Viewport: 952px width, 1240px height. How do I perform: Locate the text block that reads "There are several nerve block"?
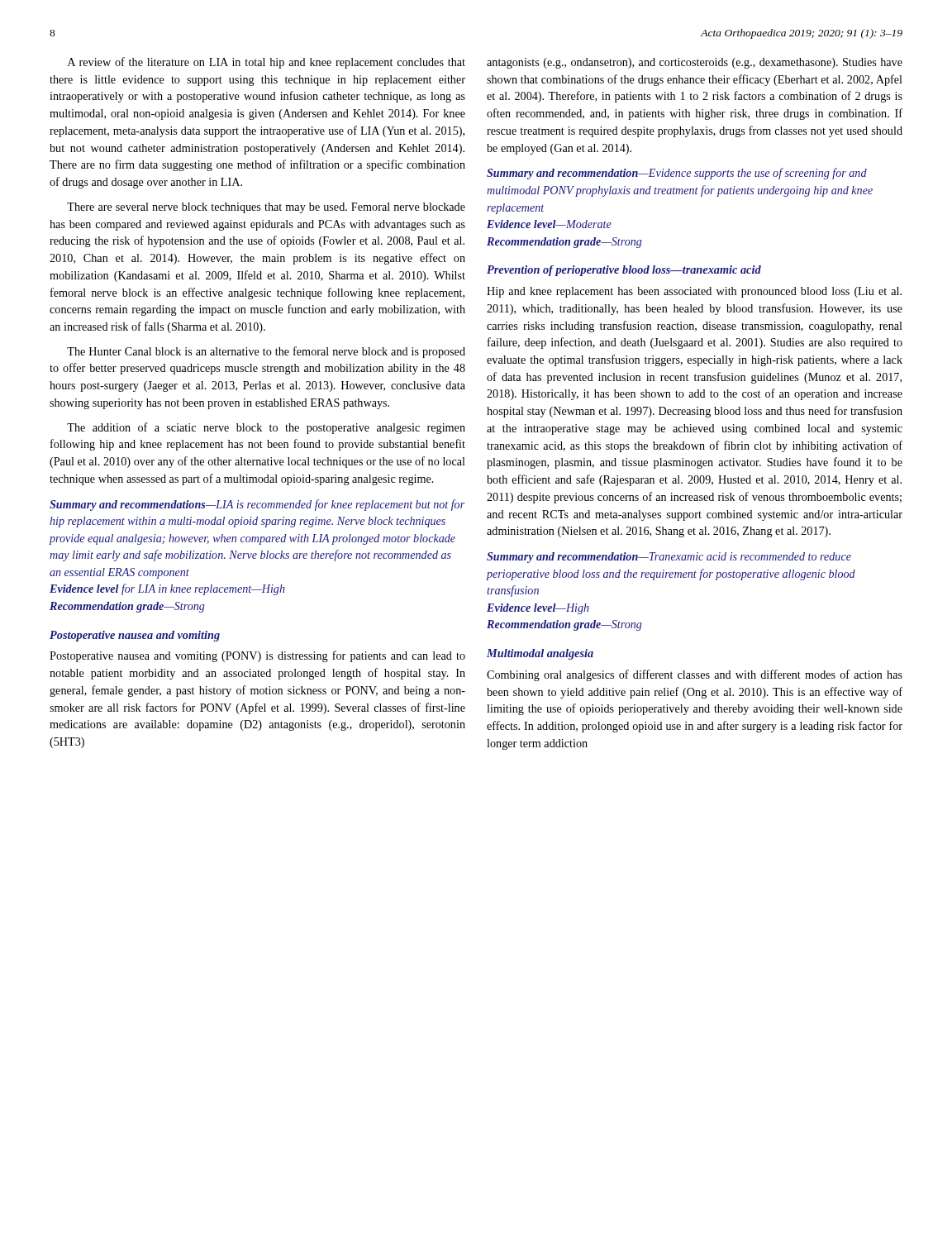(x=257, y=267)
